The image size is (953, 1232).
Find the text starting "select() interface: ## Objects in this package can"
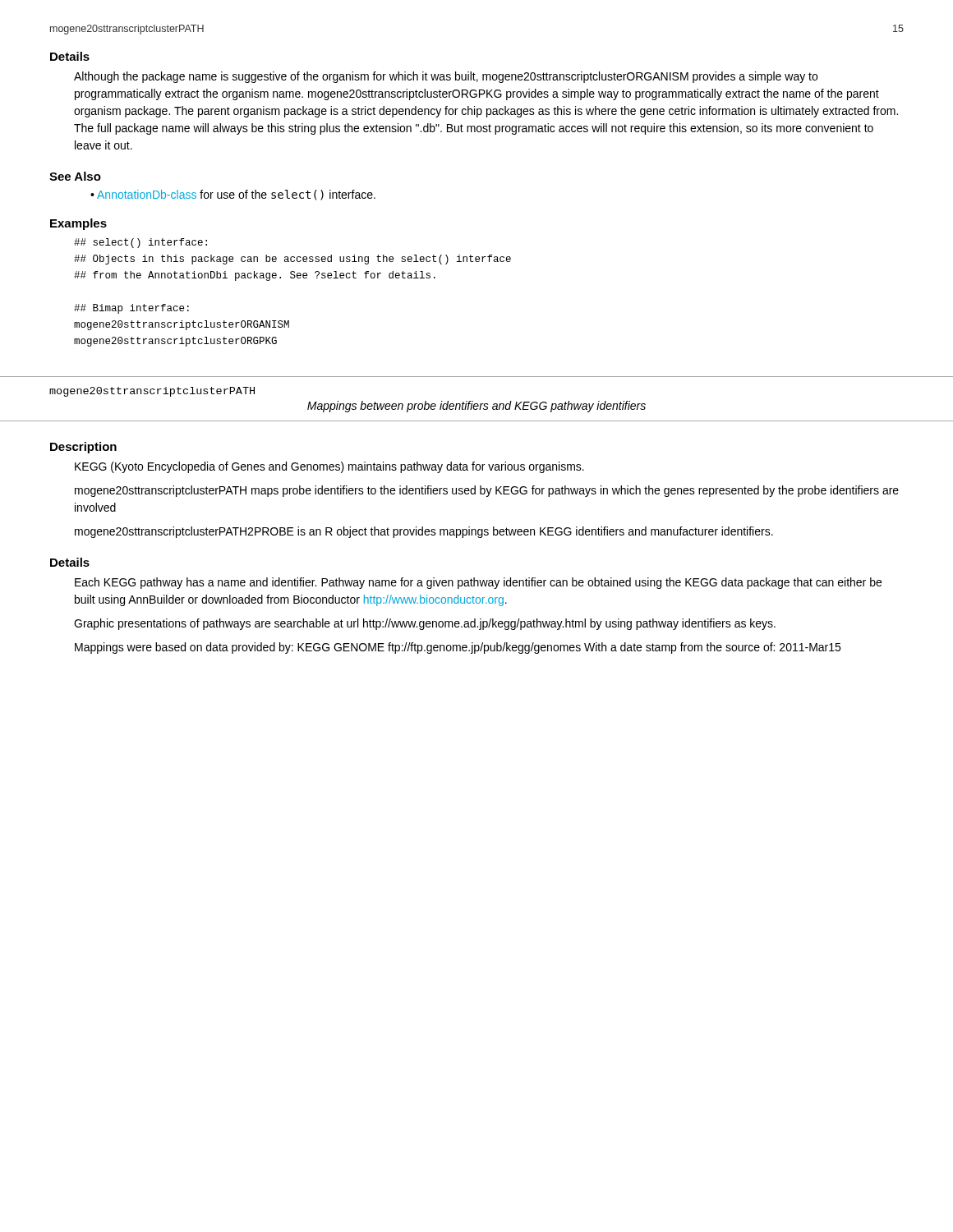click(x=140, y=243)
